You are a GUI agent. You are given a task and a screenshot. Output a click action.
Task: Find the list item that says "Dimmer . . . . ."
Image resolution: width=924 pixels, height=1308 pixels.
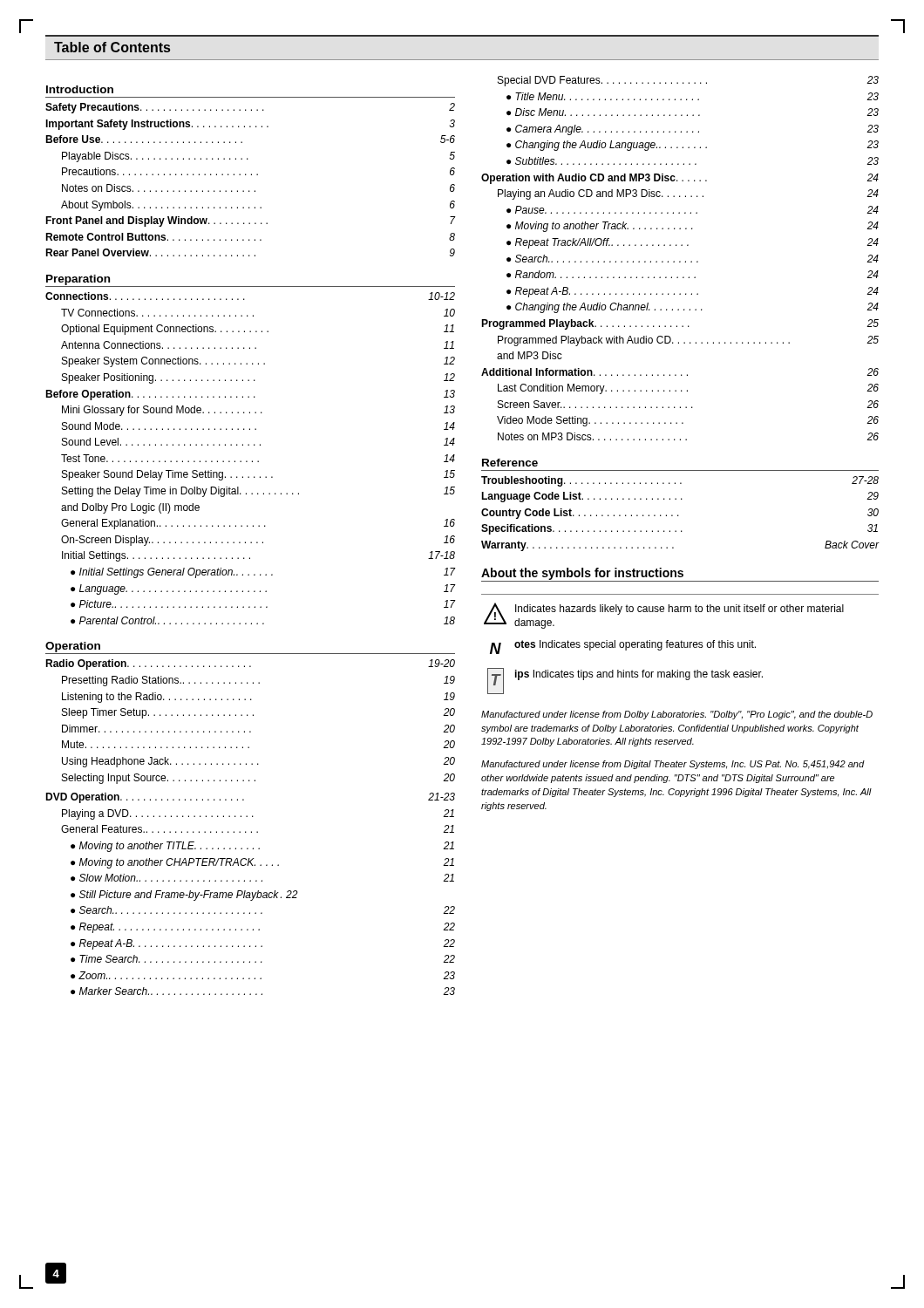[x=250, y=729]
